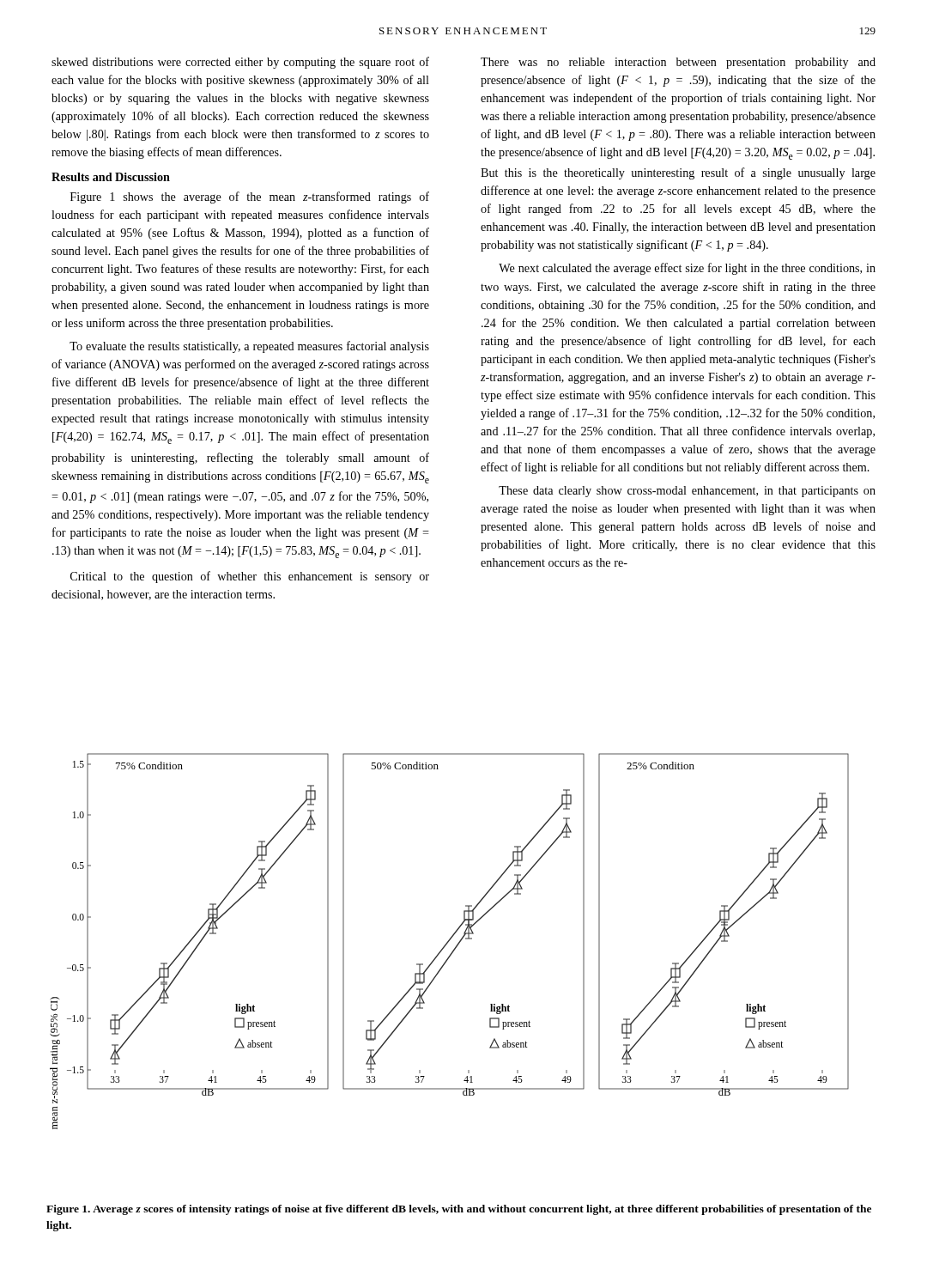
Task: Find a section header
Action: [x=111, y=177]
